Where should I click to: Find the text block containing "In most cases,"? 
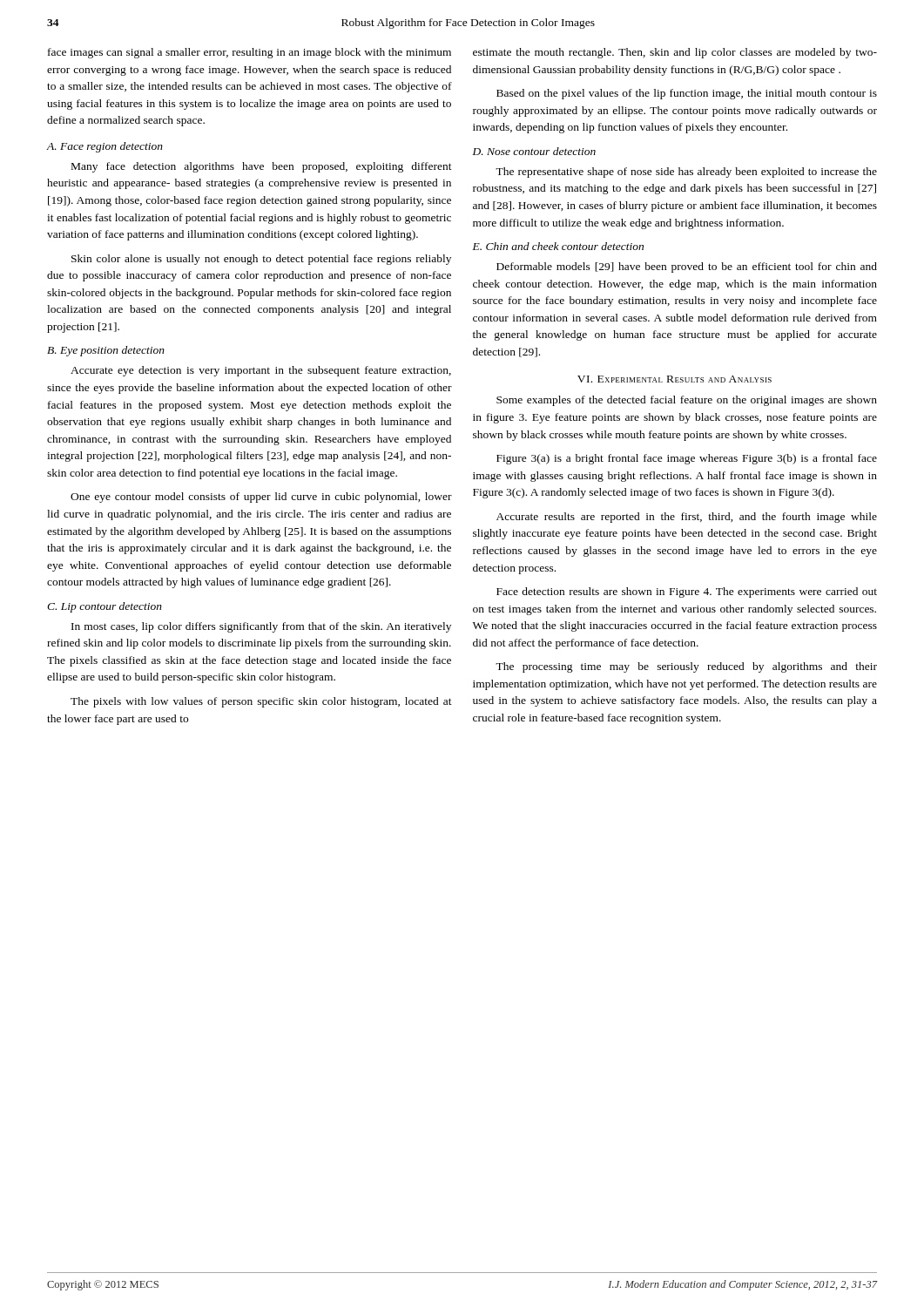coord(249,672)
